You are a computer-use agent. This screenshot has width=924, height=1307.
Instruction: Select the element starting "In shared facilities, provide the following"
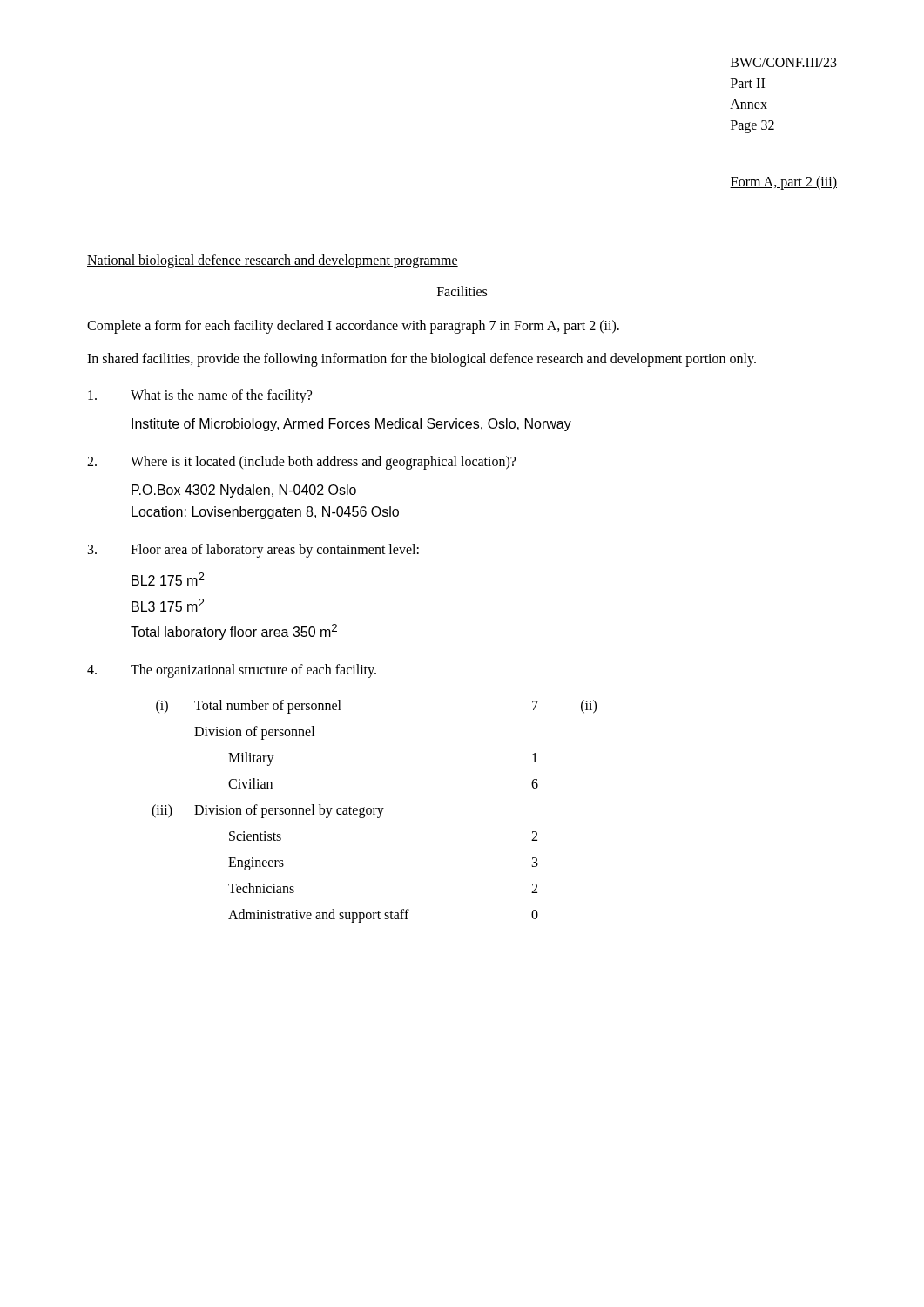tap(422, 359)
